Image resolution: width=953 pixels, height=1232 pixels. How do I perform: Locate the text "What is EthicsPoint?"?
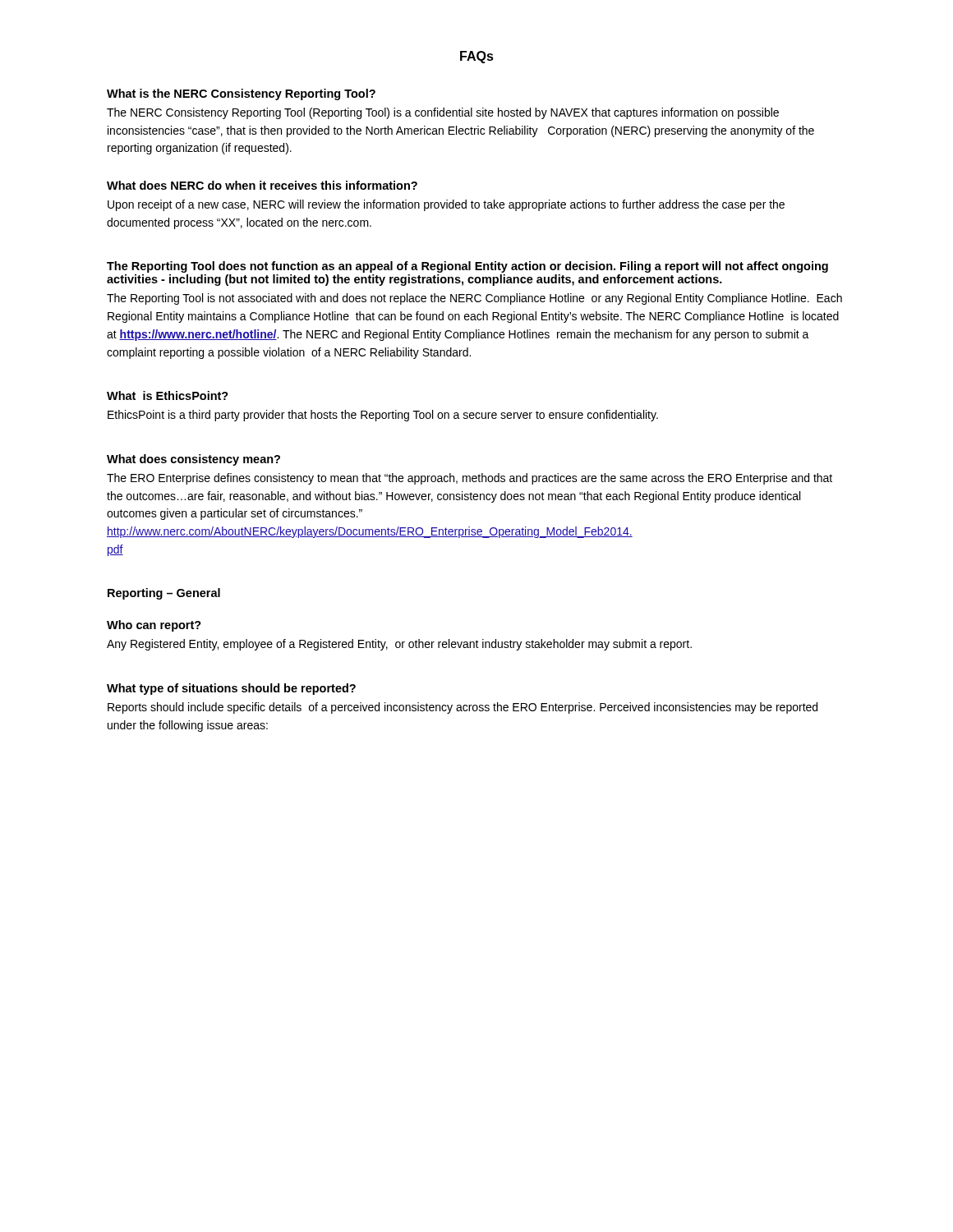point(168,396)
